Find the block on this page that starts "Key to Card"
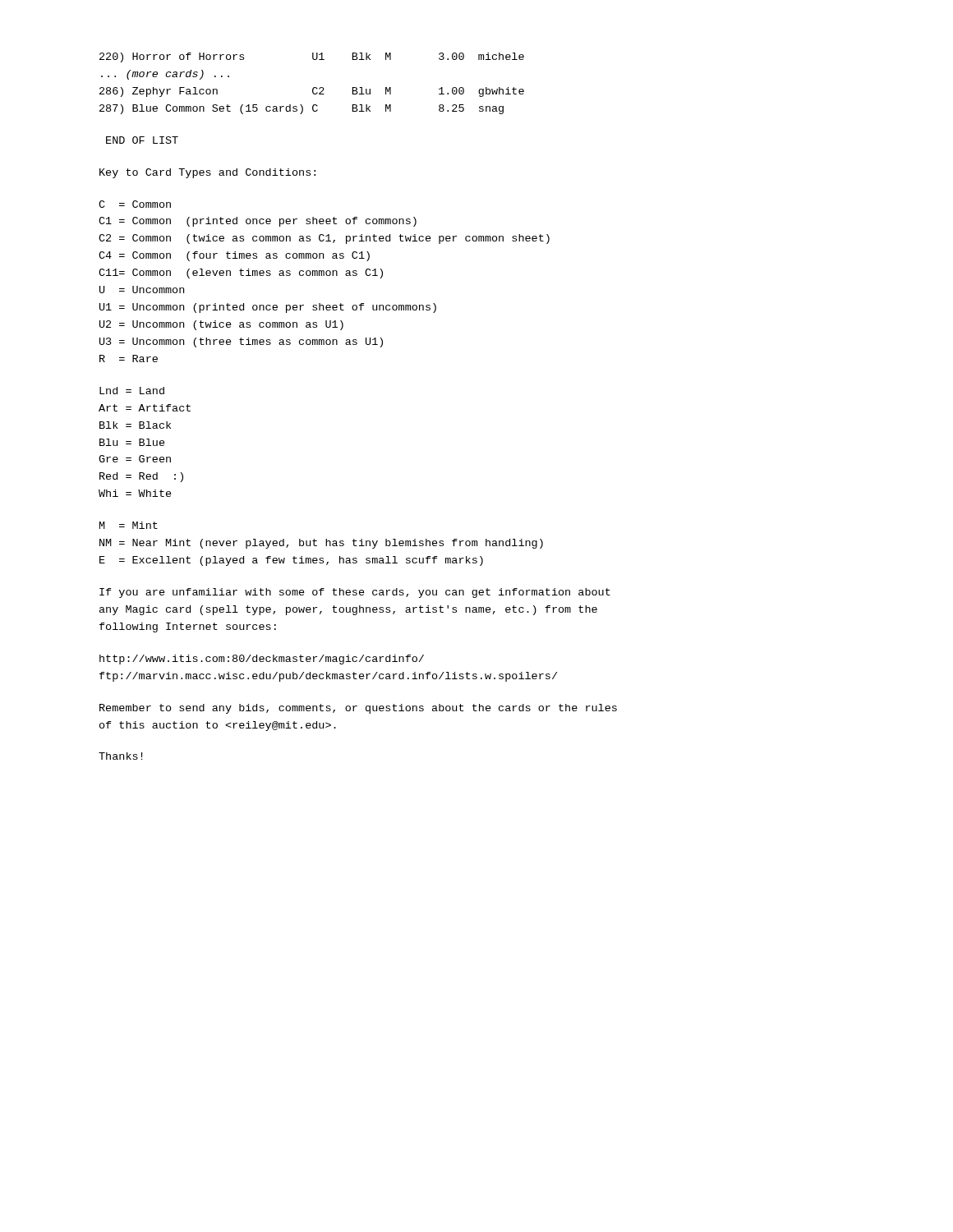 [207, 173]
